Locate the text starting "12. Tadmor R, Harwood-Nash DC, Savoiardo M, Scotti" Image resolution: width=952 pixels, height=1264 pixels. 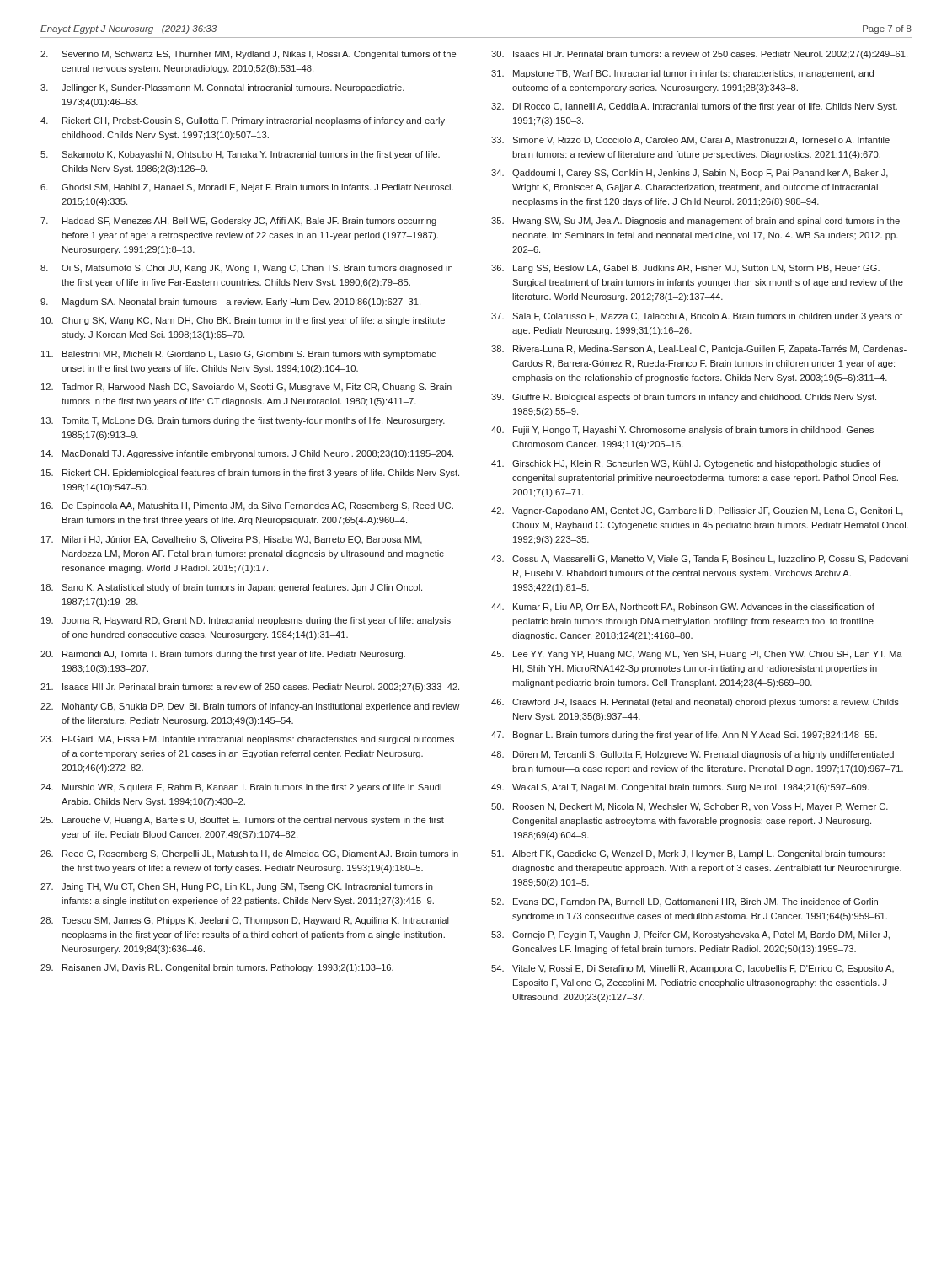[x=251, y=395]
